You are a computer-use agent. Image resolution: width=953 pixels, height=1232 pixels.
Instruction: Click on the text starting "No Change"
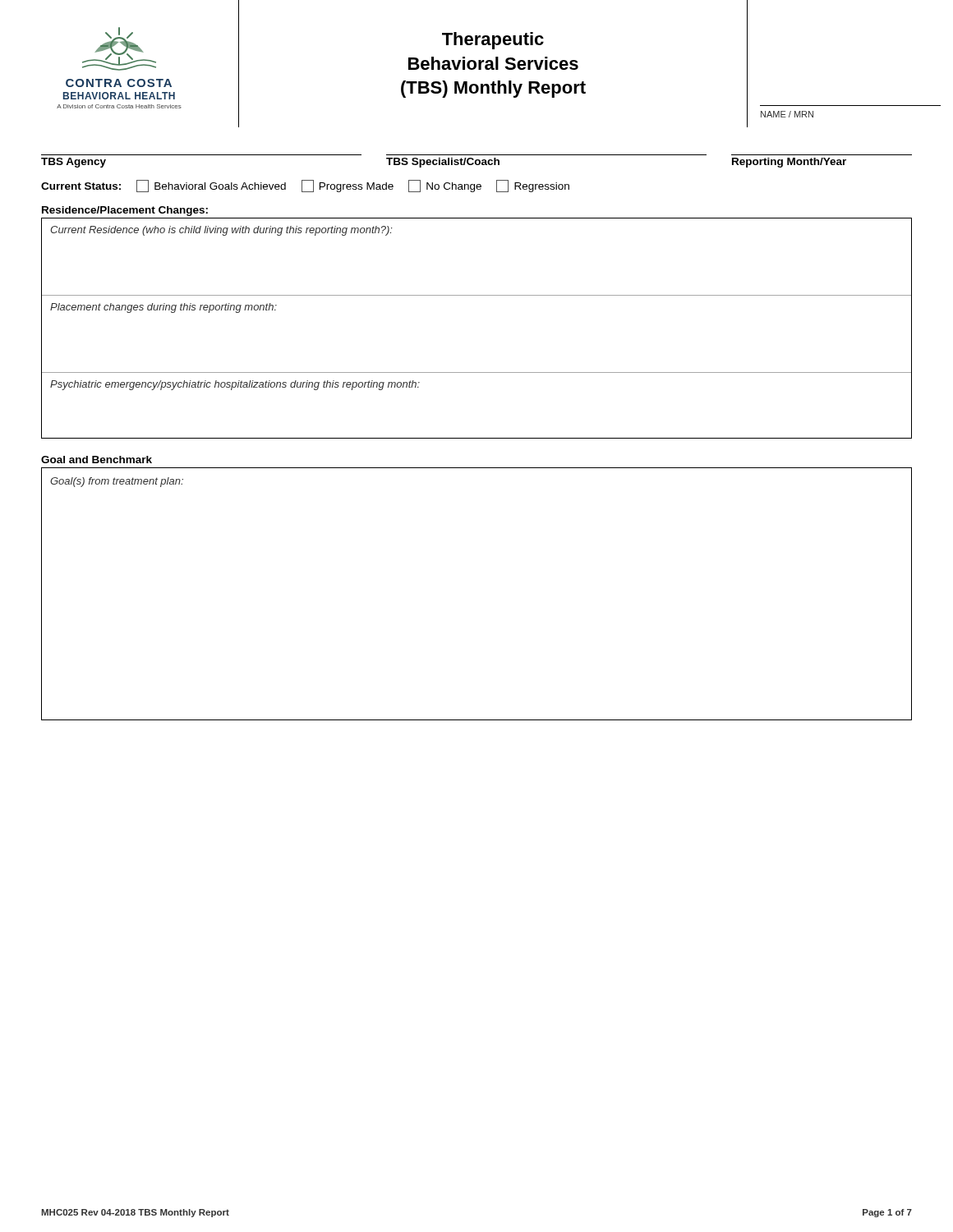pyautogui.click(x=445, y=186)
